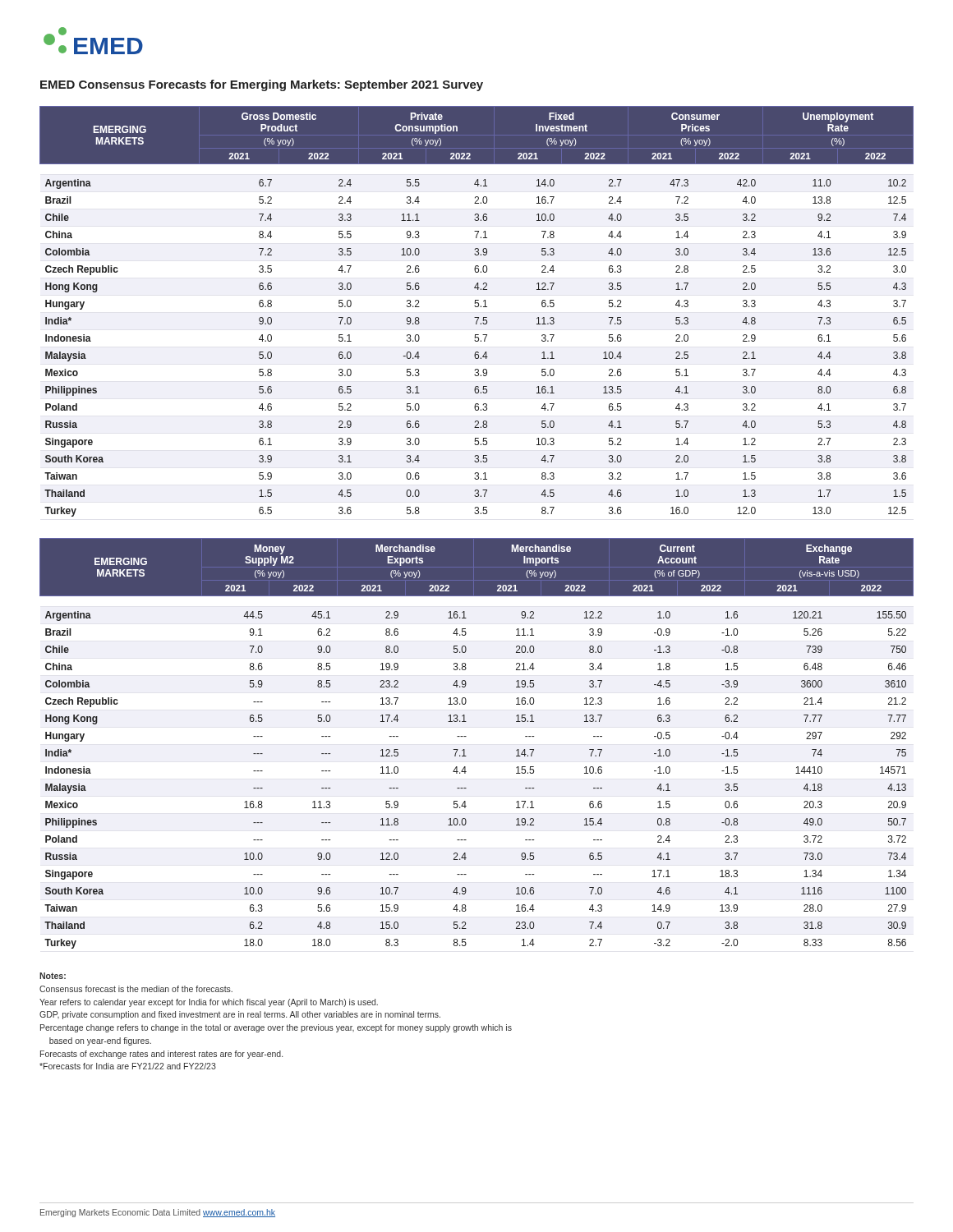Click on the logo
953x1232 pixels.
coord(476,47)
